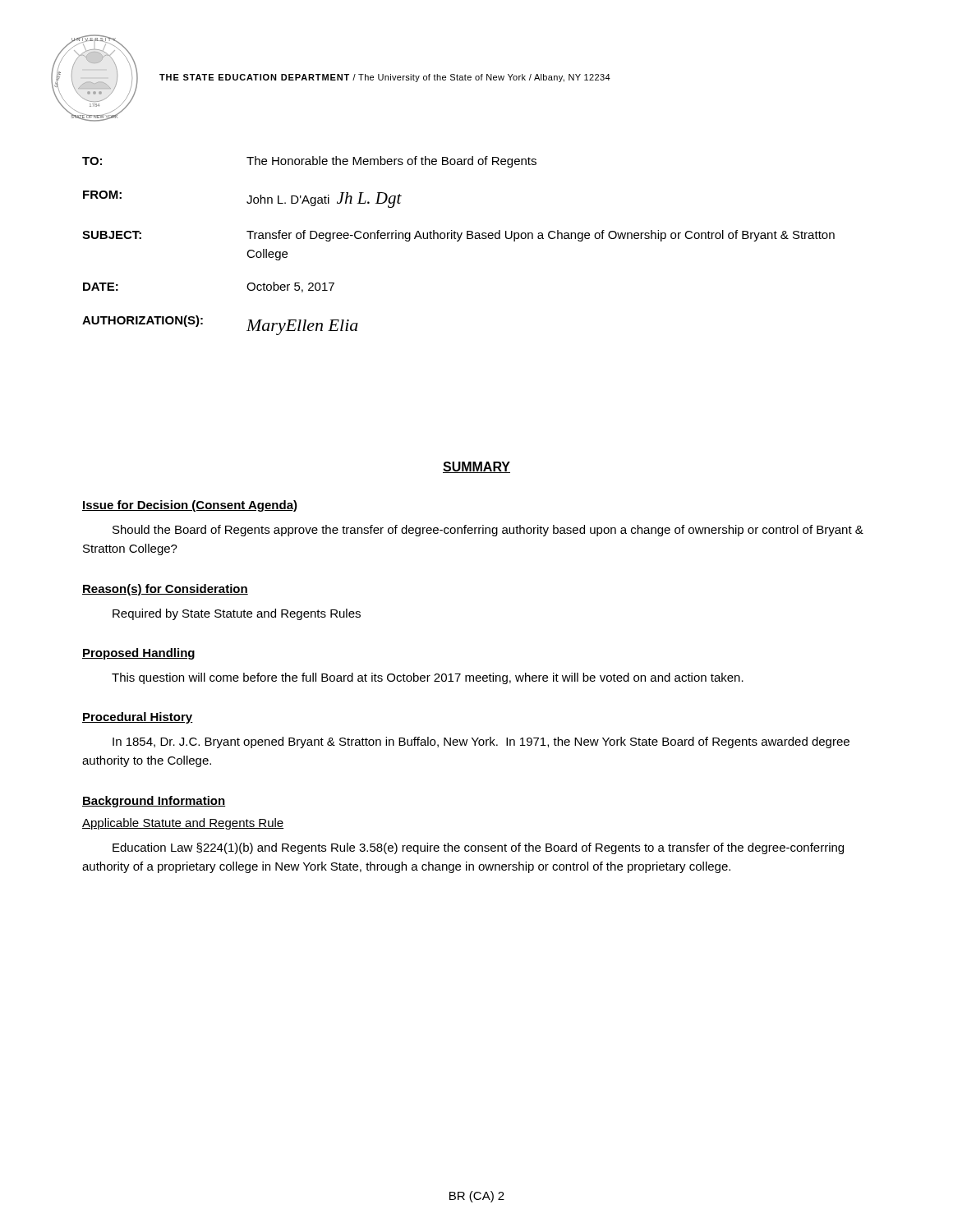Locate the text "Proposed Handling"
The width and height of the screenshot is (953, 1232).
point(139,652)
